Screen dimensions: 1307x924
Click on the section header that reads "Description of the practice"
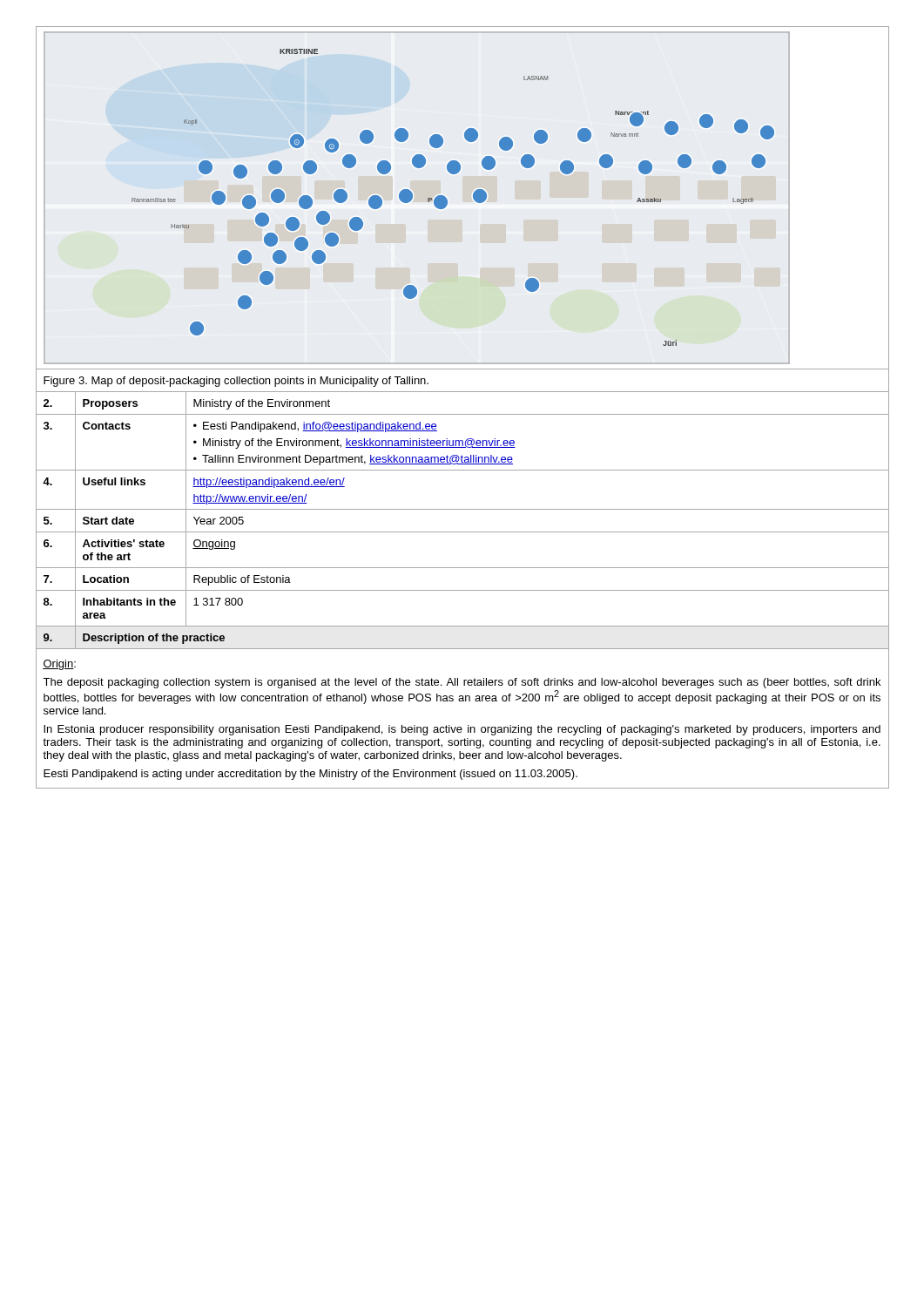(x=154, y=637)
